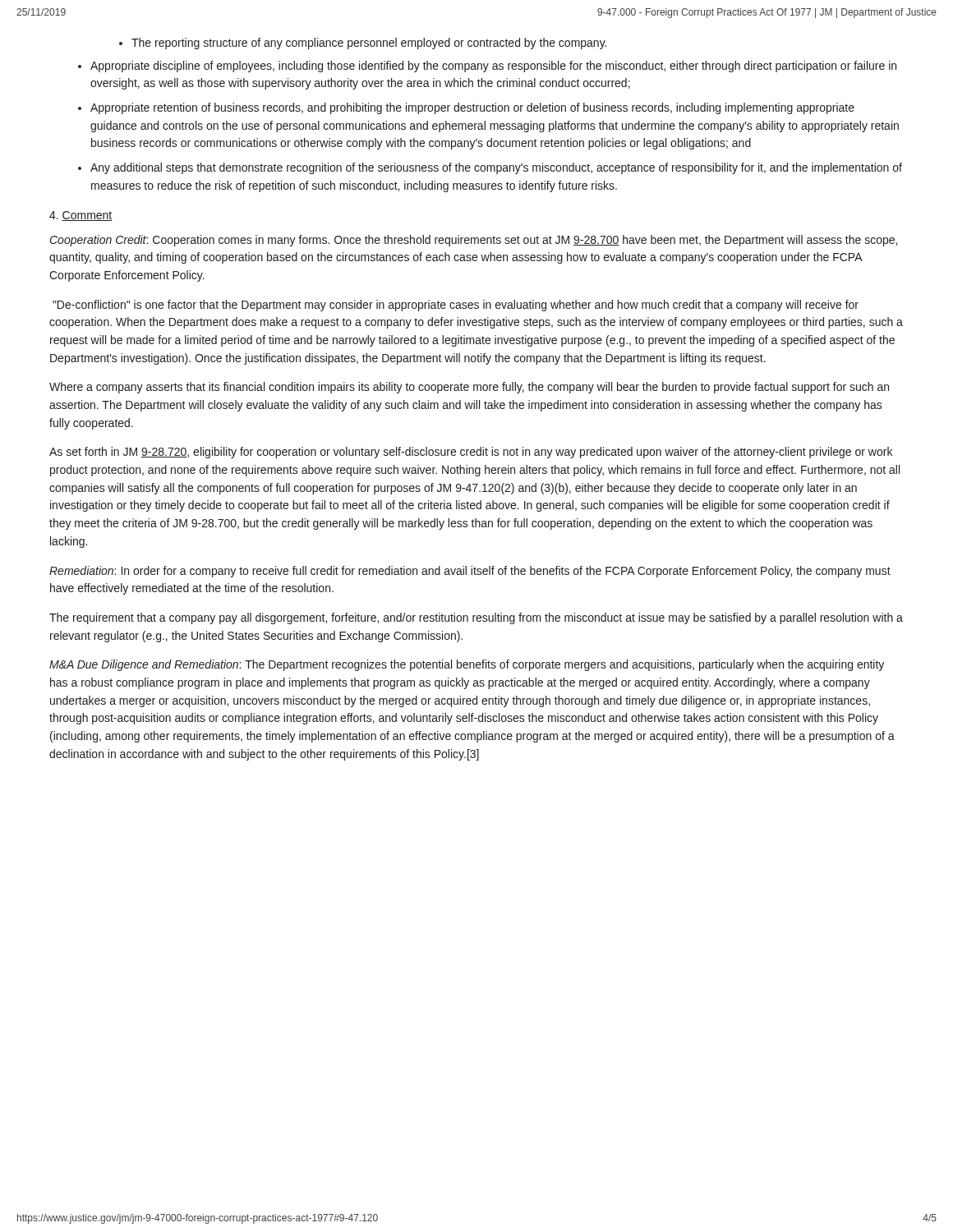Click on the text block containing "Remediation: In order for"
This screenshot has height=1232, width=953.
[470, 579]
